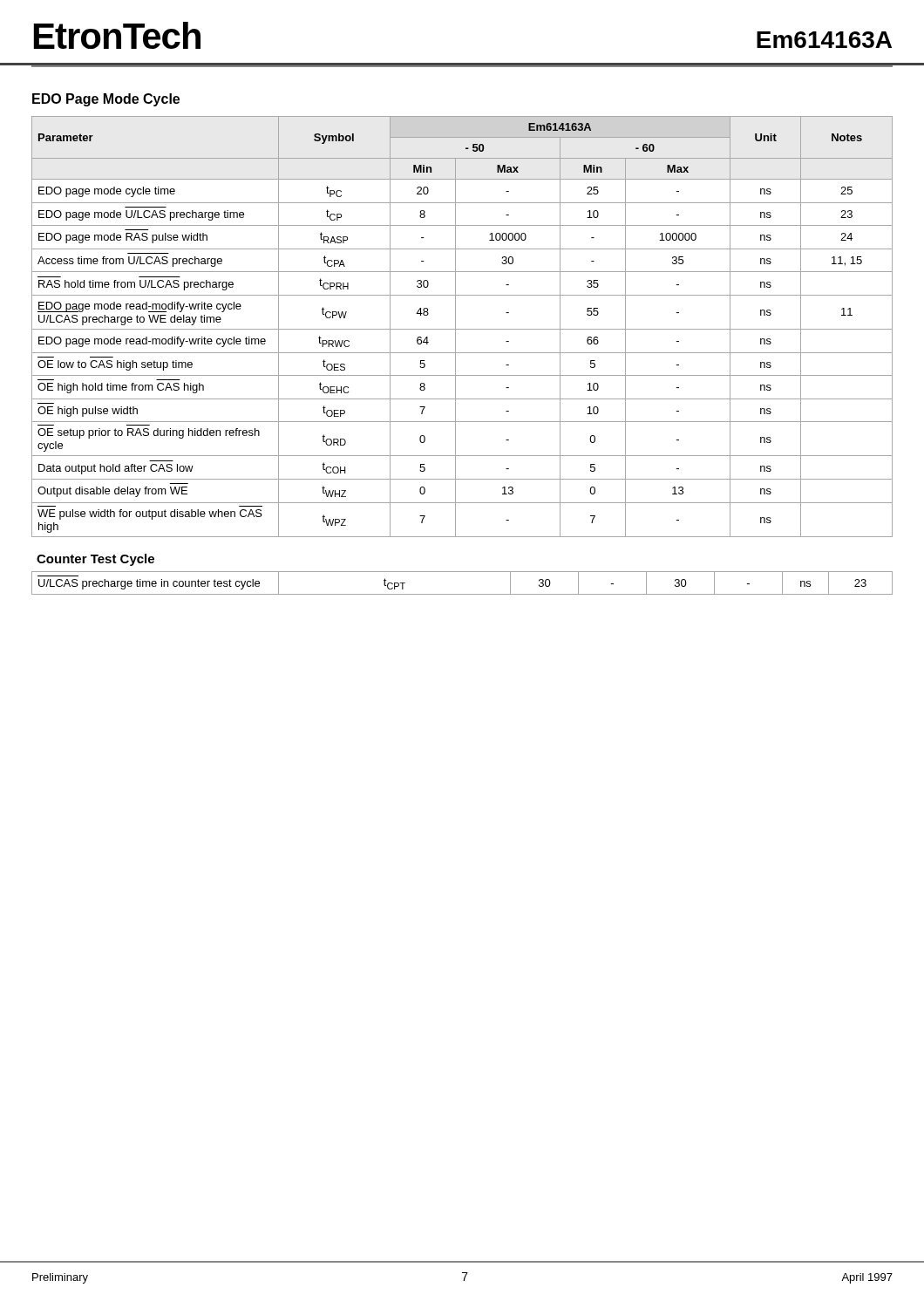Locate the passage starting "EDO Page Mode"
The width and height of the screenshot is (924, 1308).
click(x=106, y=99)
